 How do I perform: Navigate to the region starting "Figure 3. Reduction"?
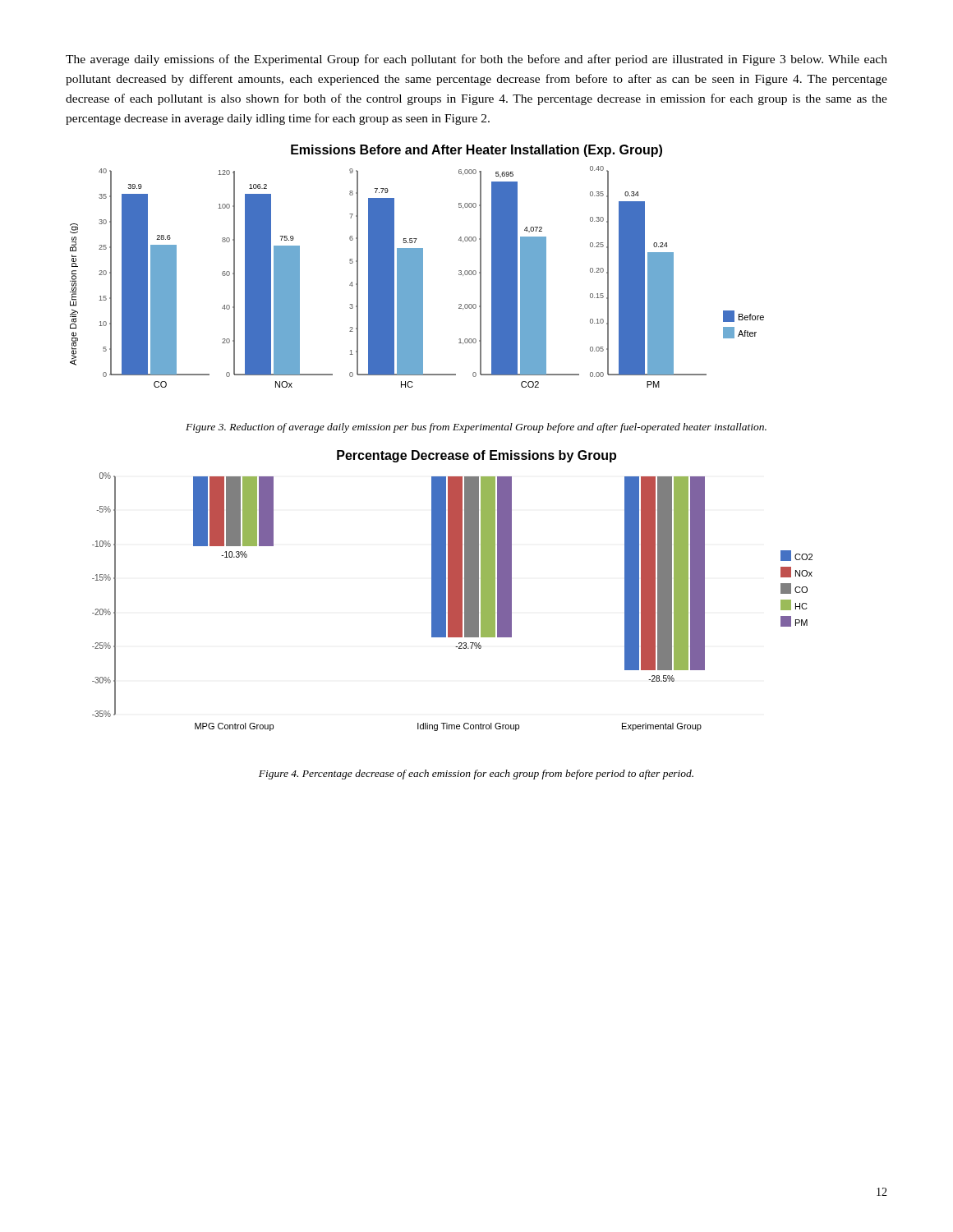pyautogui.click(x=476, y=427)
